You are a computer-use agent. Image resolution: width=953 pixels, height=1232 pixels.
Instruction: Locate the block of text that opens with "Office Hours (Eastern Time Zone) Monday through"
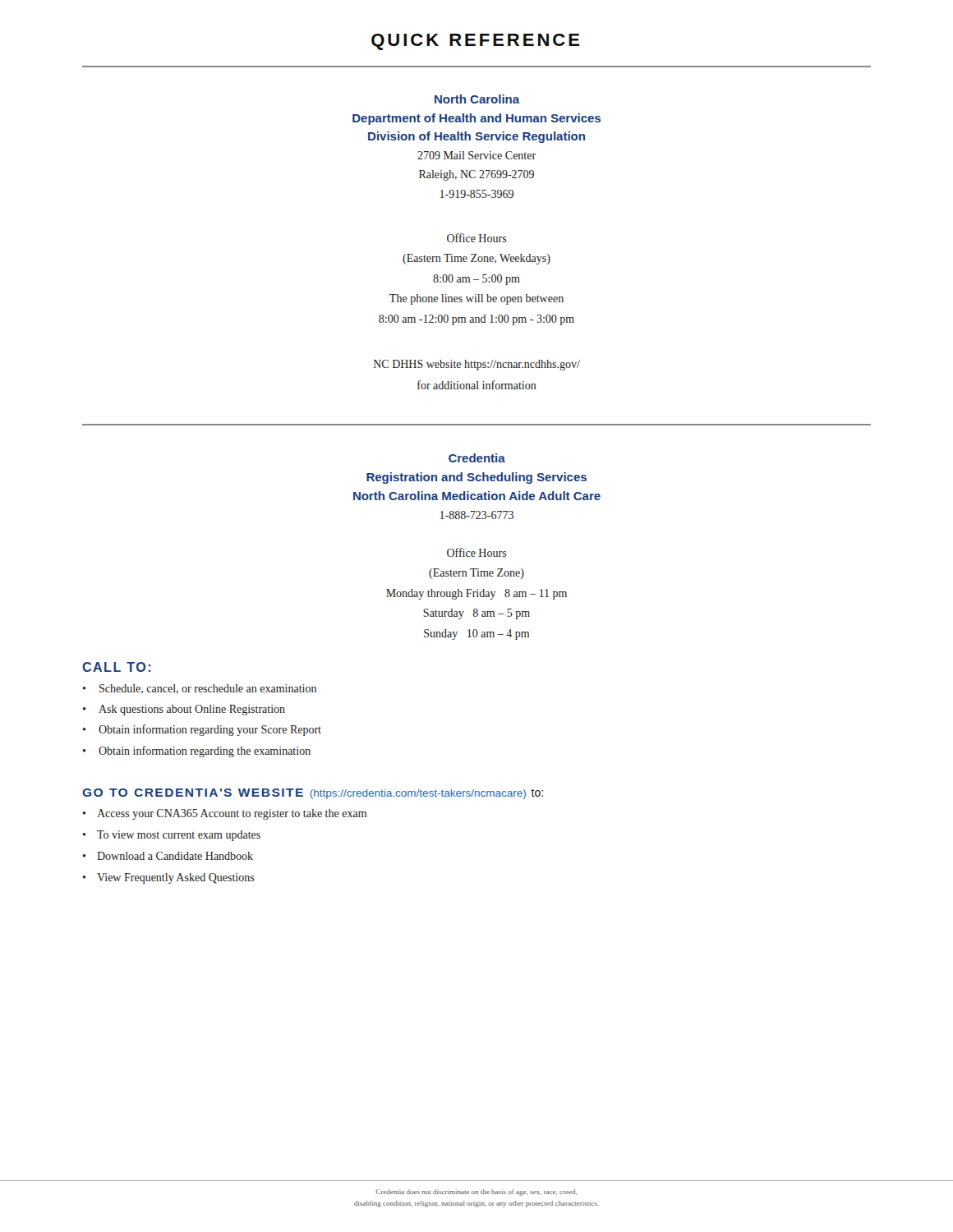click(x=476, y=593)
